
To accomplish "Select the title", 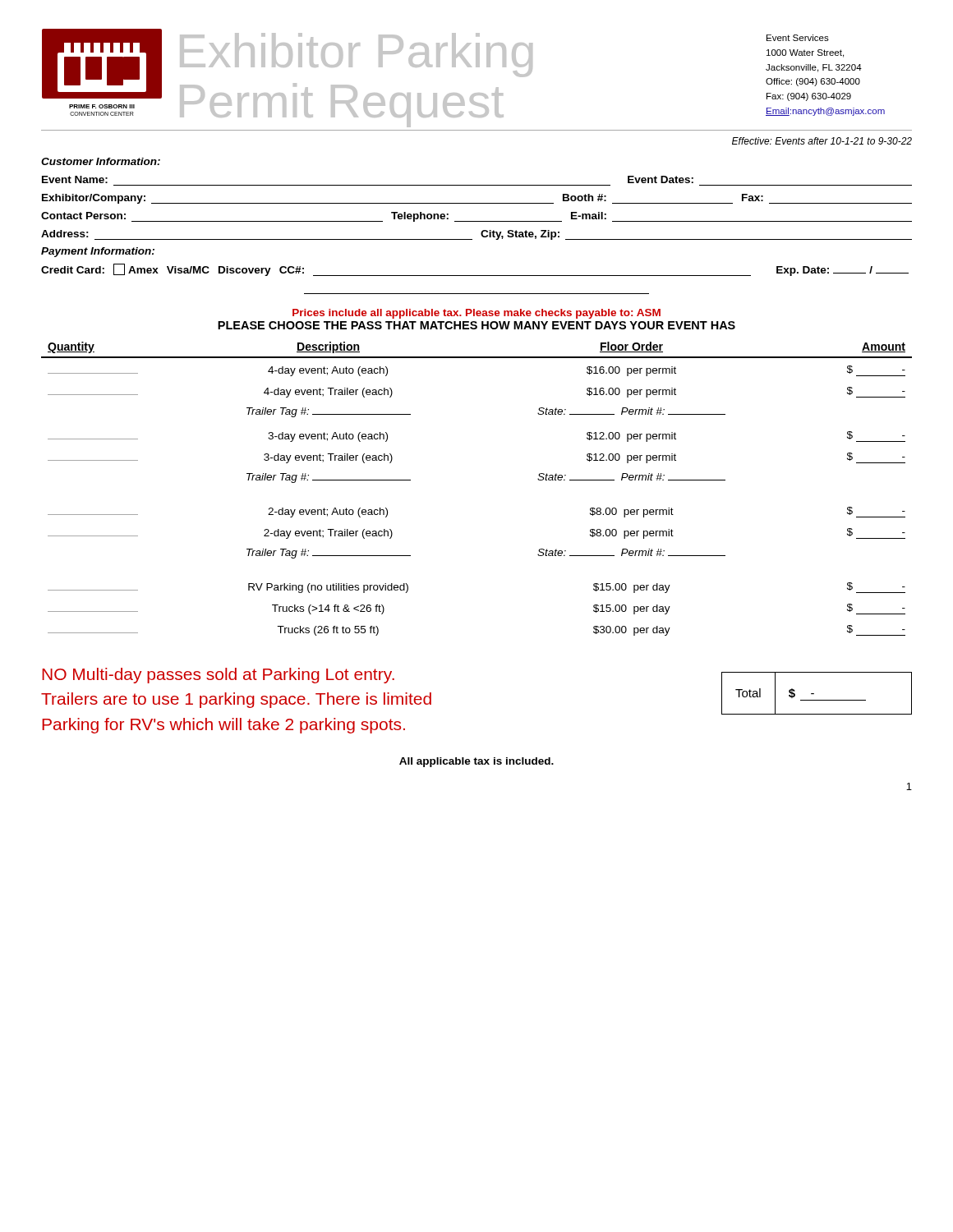I will coord(467,75).
